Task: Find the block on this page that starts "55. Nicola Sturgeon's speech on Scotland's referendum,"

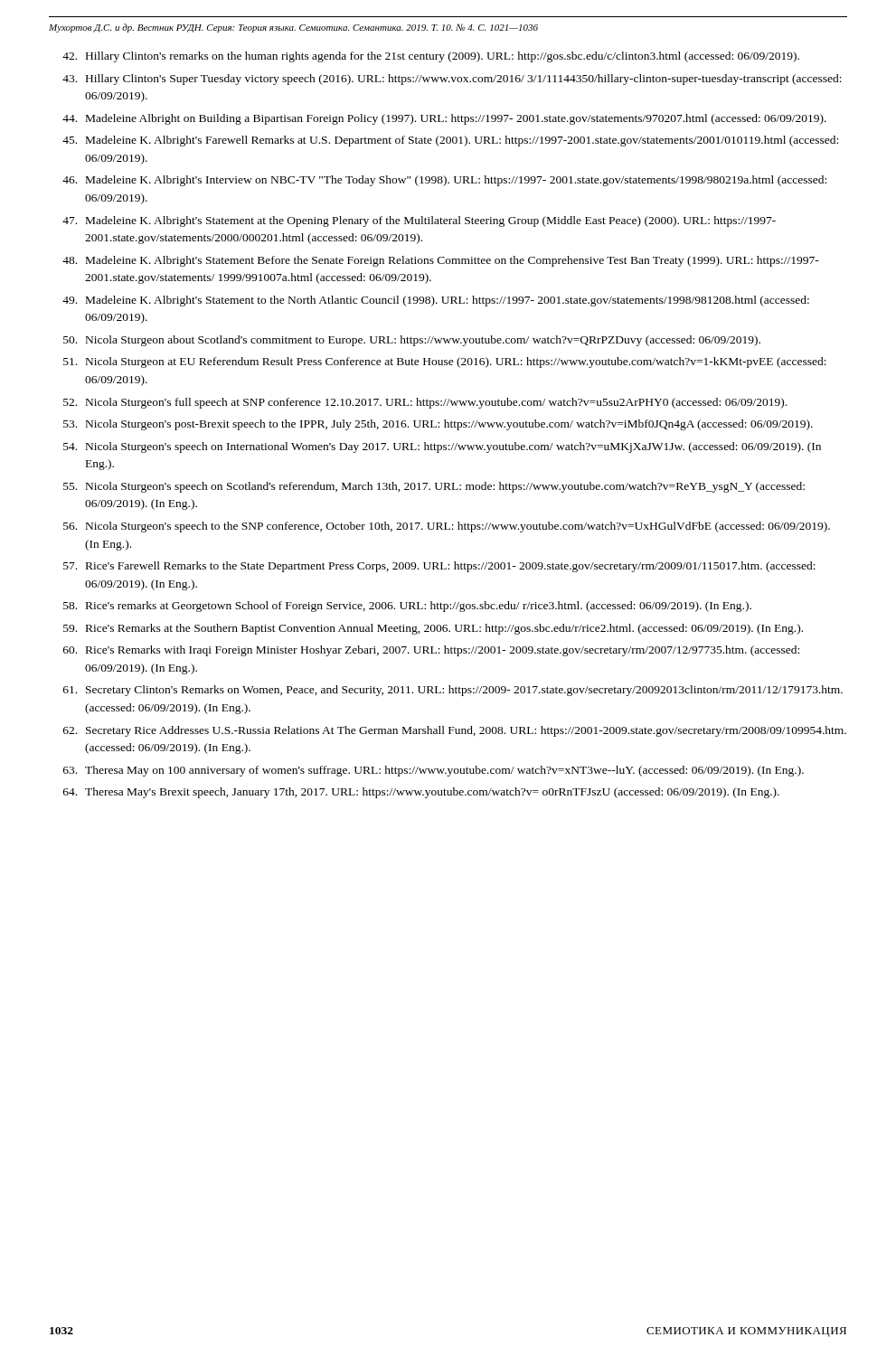Action: (x=448, y=495)
